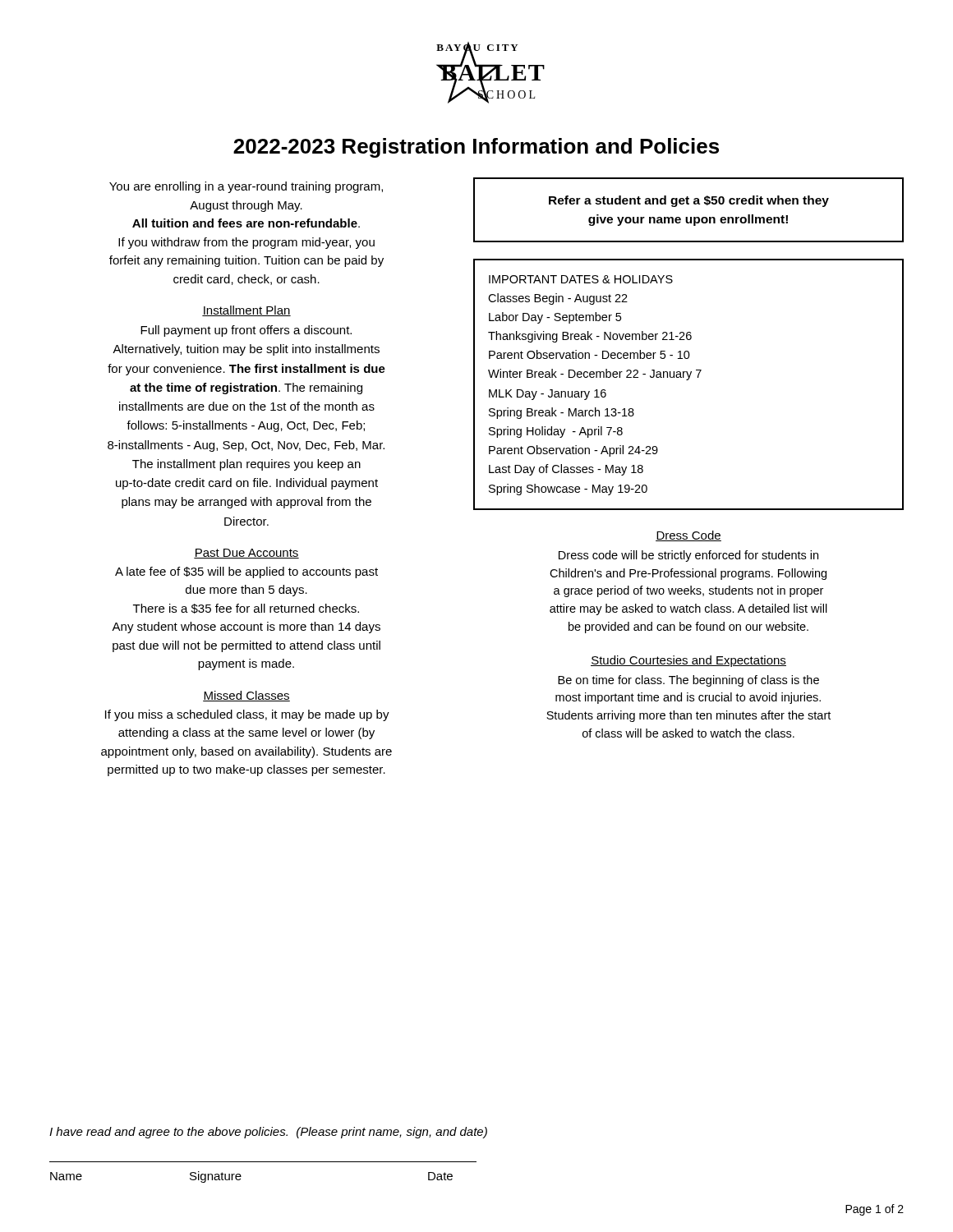Point to the block beginning "IMPORTANT DATES & HOLIDAYS Classes Begin - August"
The width and height of the screenshot is (953, 1232).
pos(595,384)
